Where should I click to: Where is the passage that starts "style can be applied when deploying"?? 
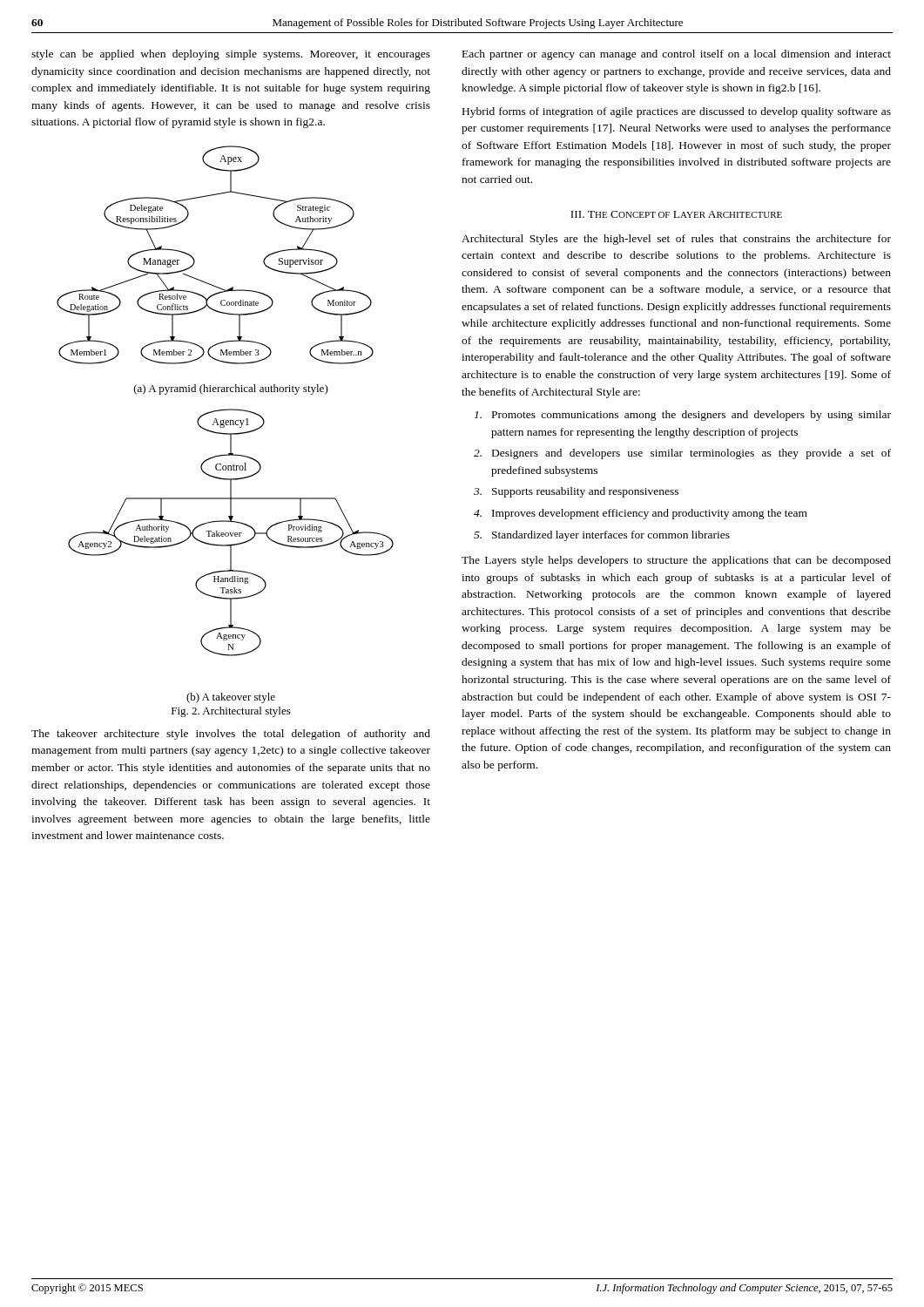click(231, 88)
